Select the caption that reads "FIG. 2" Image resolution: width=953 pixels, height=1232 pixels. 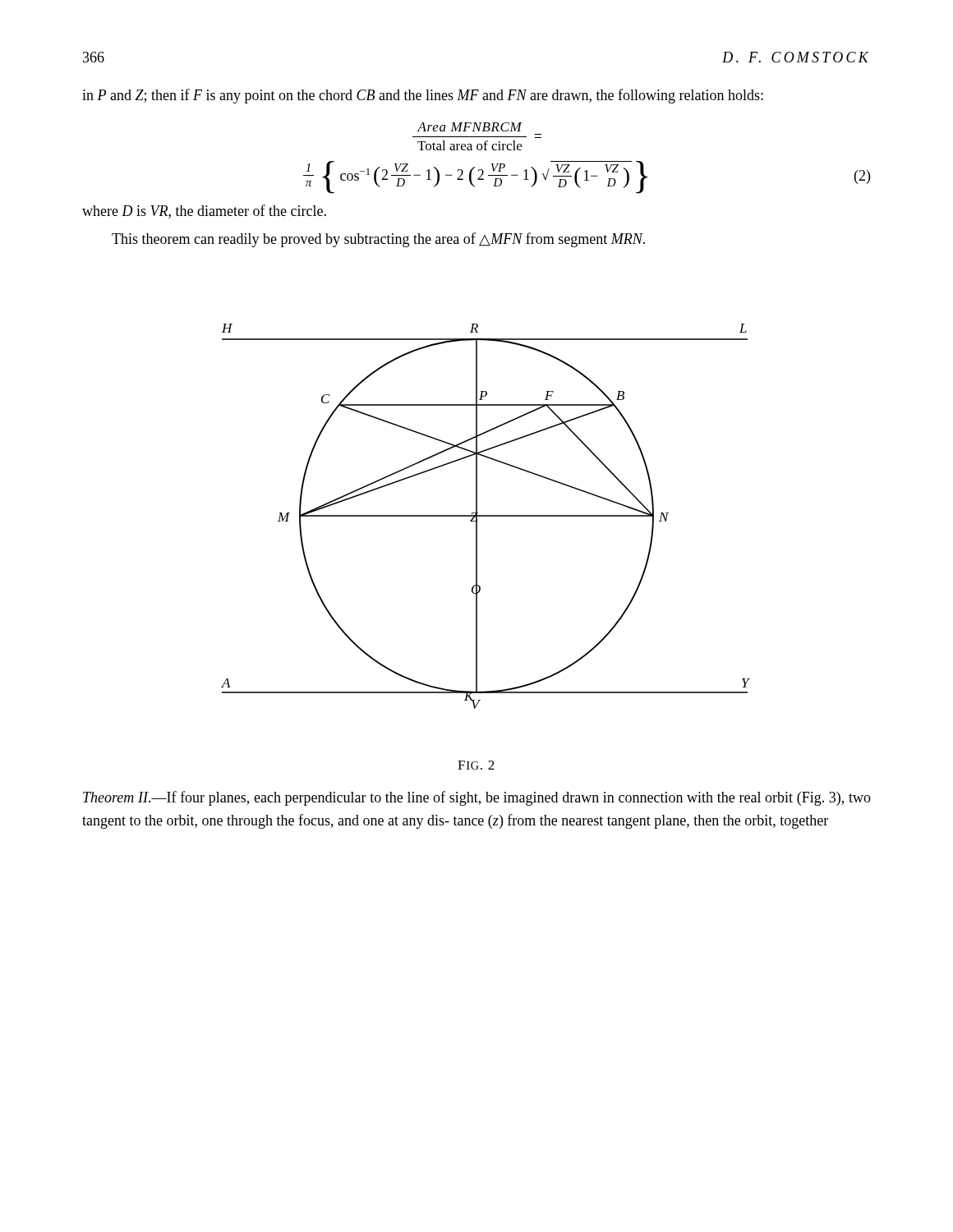point(476,765)
